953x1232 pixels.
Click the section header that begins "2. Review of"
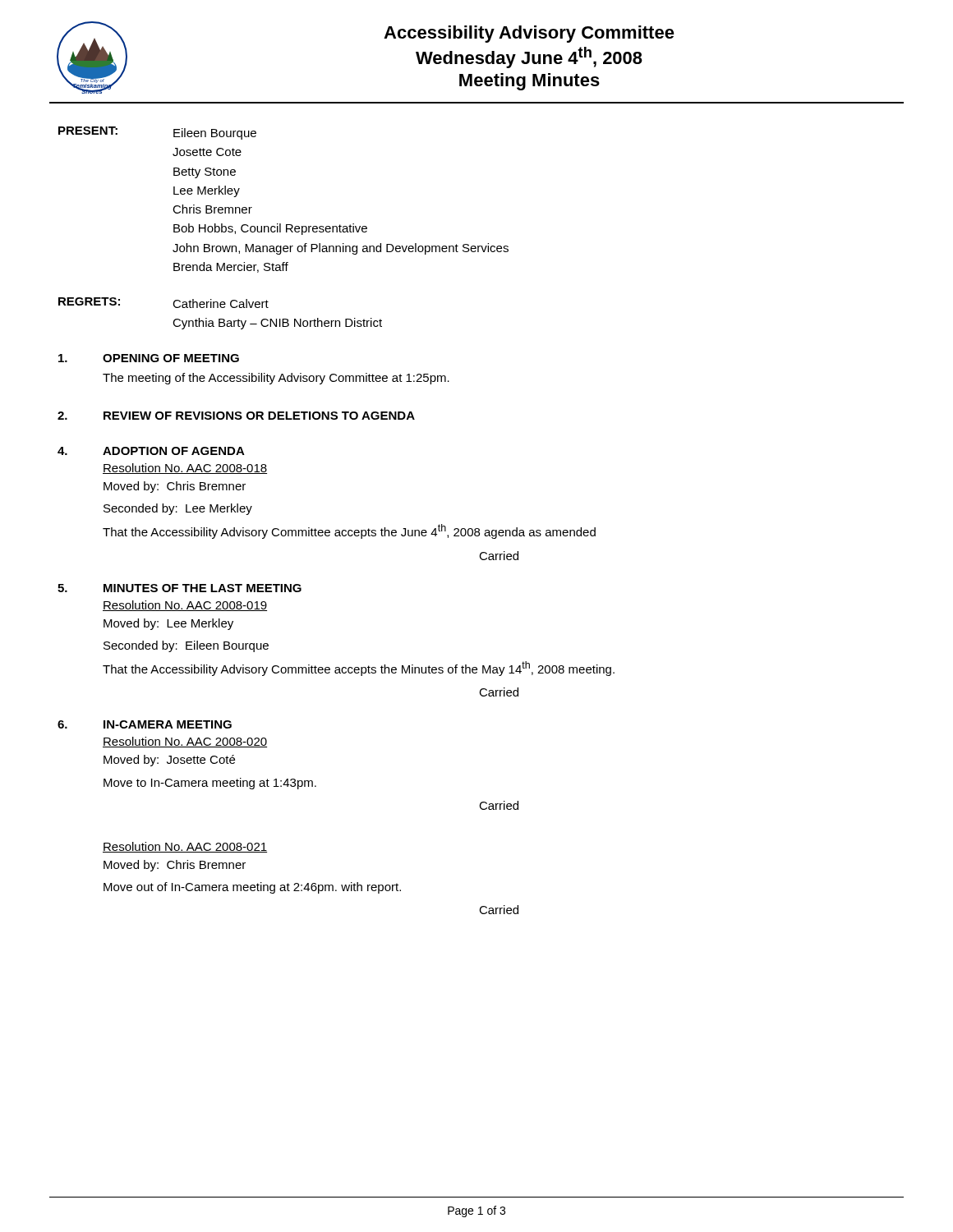click(236, 416)
